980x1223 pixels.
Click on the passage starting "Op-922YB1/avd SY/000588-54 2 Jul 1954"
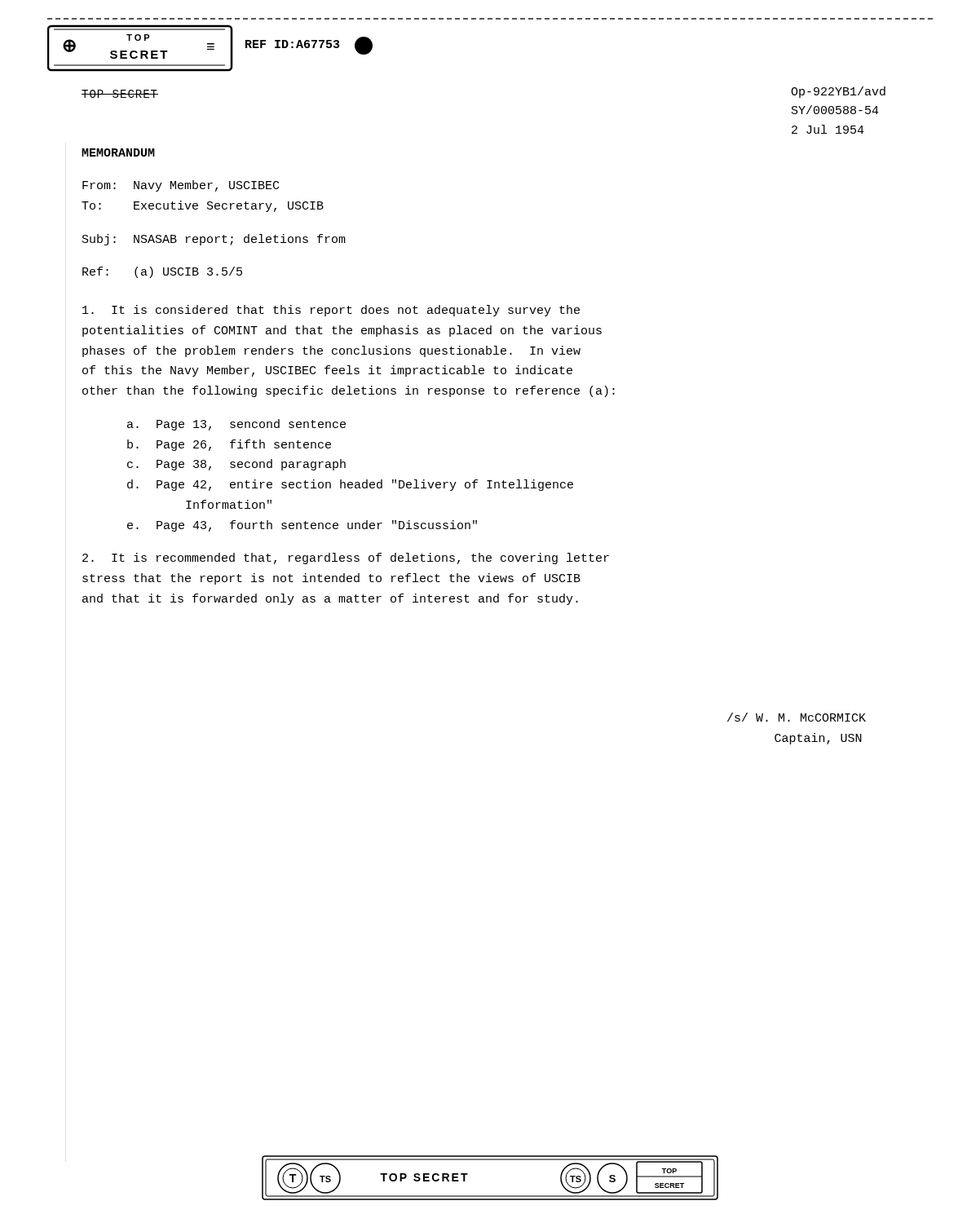[x=839, y=111]
